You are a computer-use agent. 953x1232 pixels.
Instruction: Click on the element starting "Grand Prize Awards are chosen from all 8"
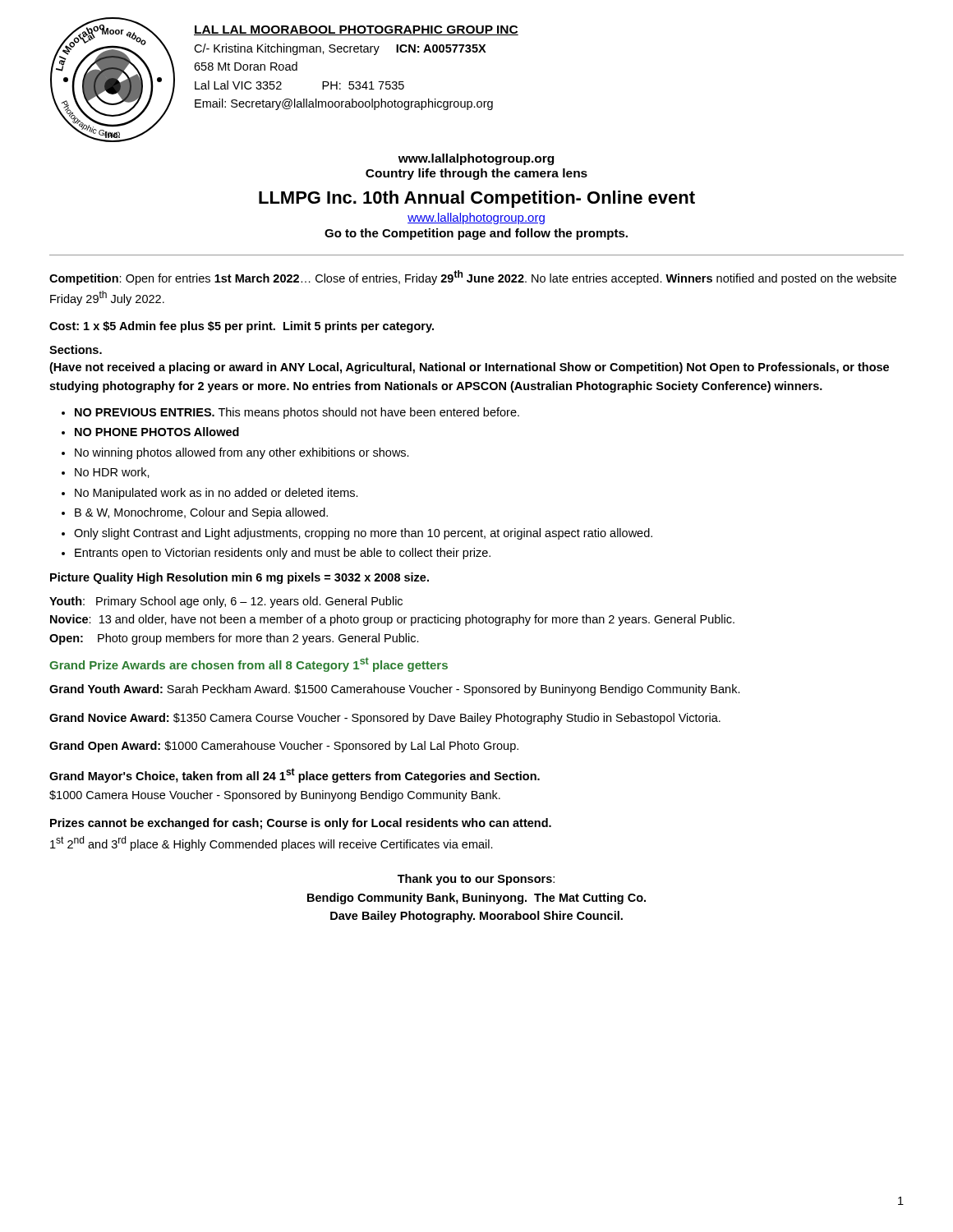click(x=249, y=664)
